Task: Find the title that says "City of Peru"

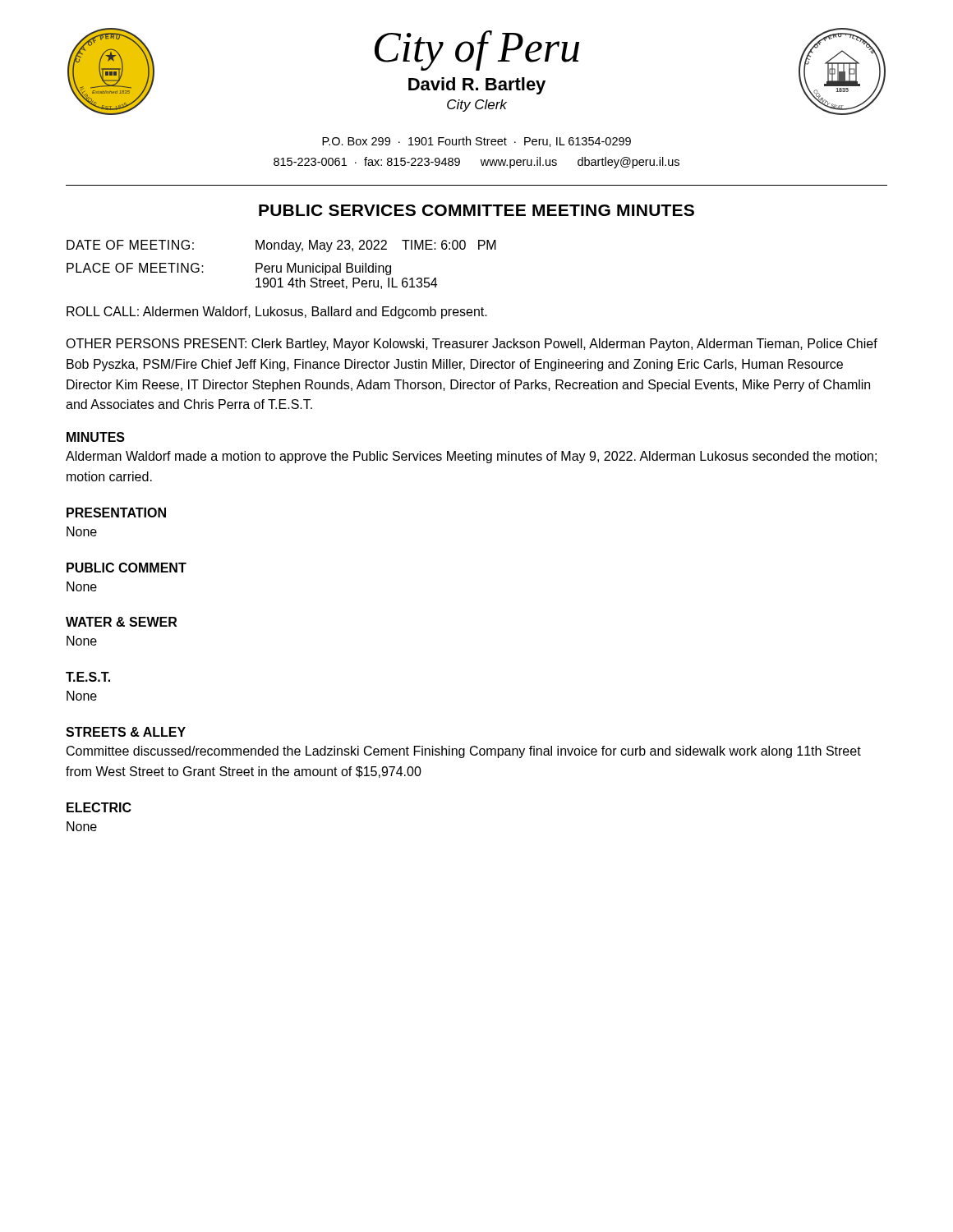Action: click(x=476, y=48)
